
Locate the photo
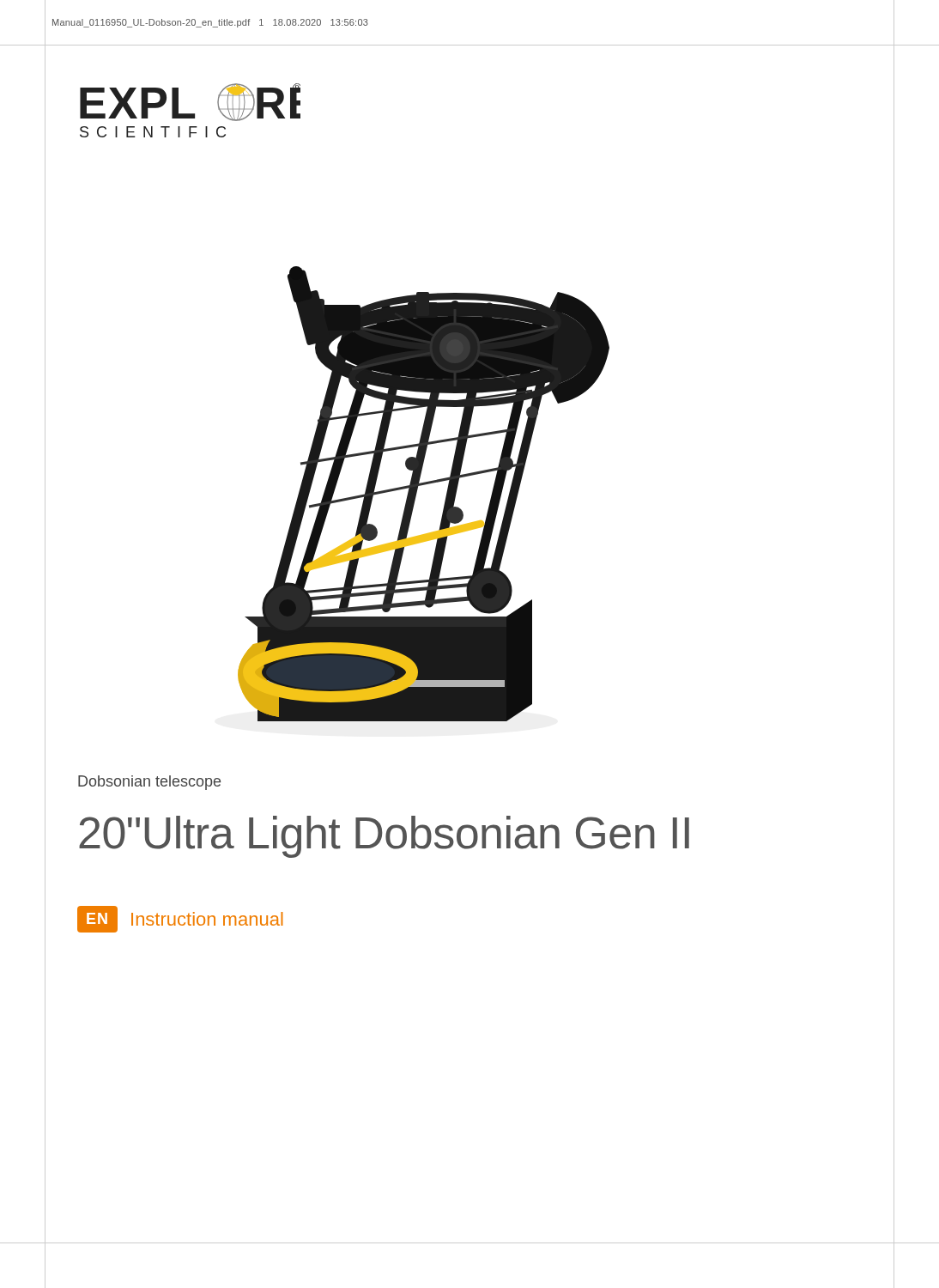(429, 472)
